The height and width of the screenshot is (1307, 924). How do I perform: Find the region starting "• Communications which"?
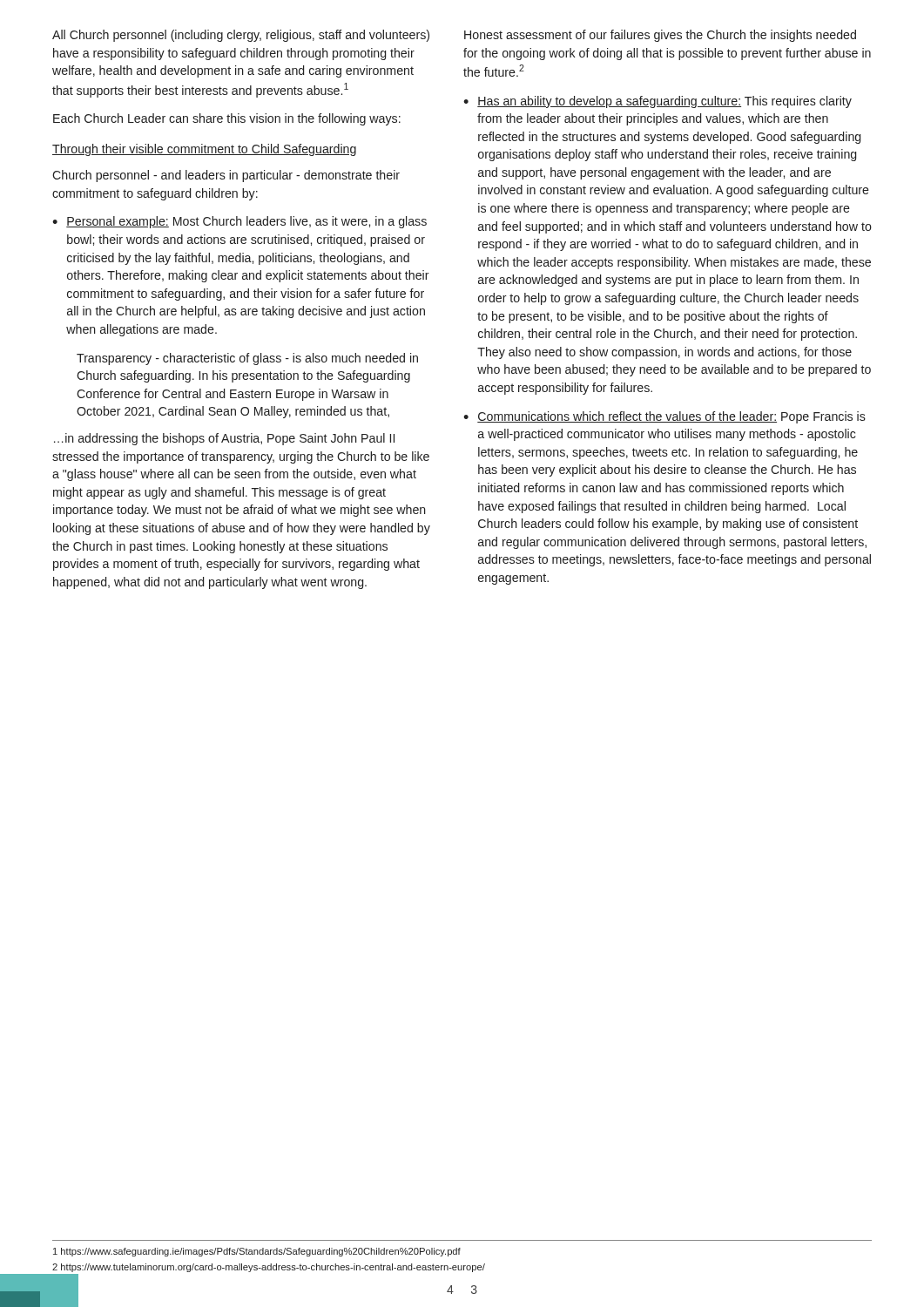click(667, 497)
